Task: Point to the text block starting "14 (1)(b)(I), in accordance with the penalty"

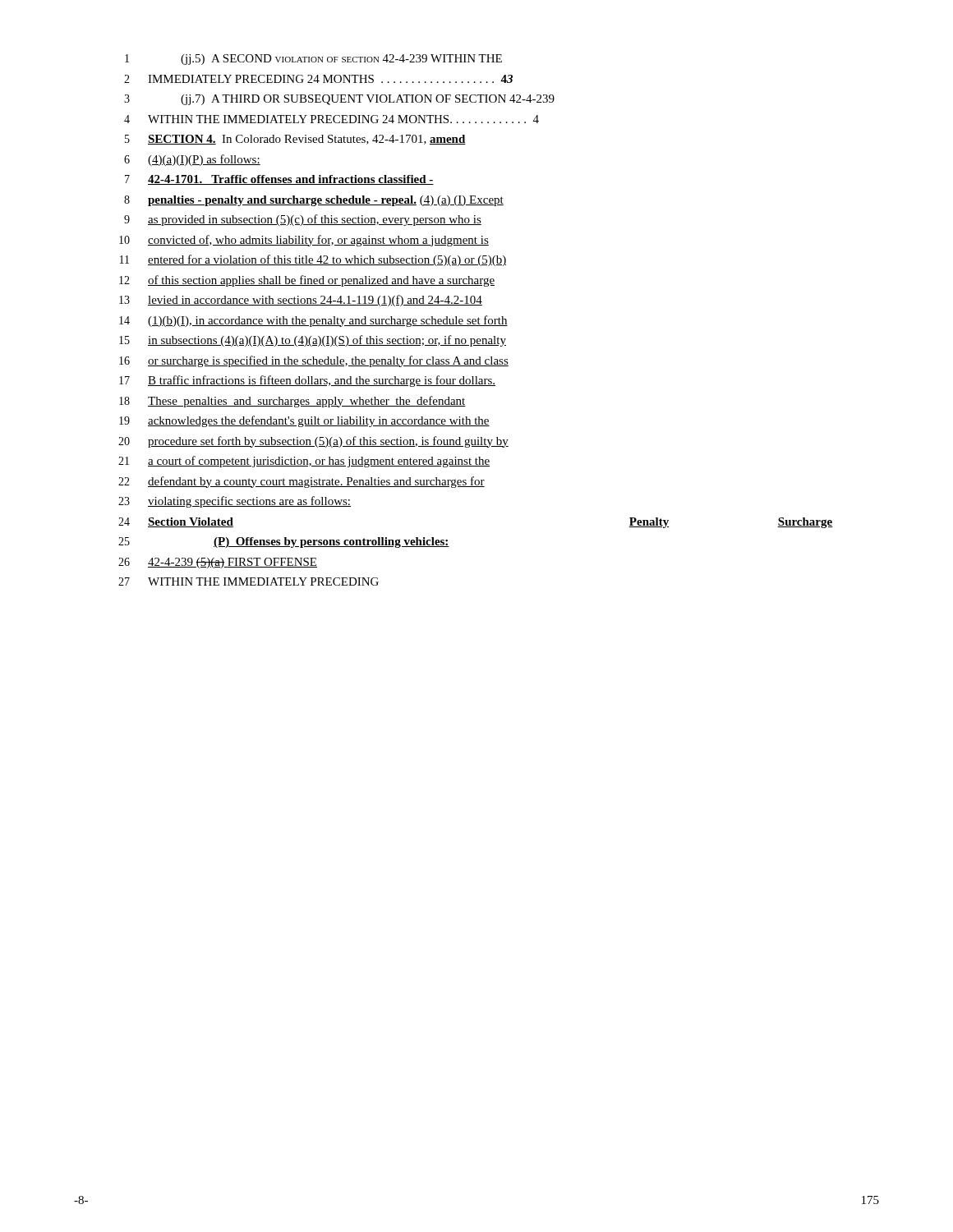Action: pos(489,320)
